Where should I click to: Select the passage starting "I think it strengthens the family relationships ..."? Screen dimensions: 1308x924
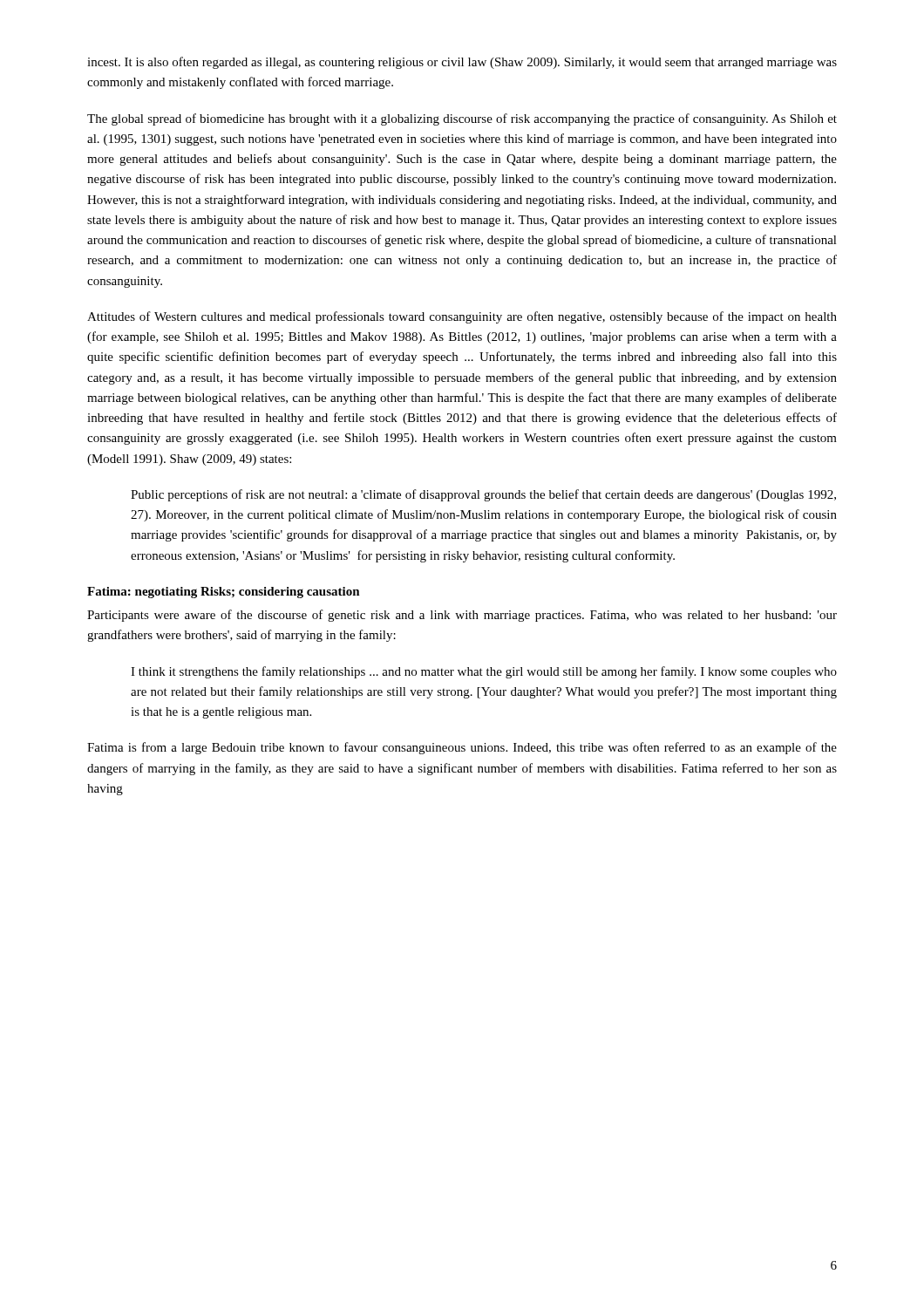pos(484,692)
